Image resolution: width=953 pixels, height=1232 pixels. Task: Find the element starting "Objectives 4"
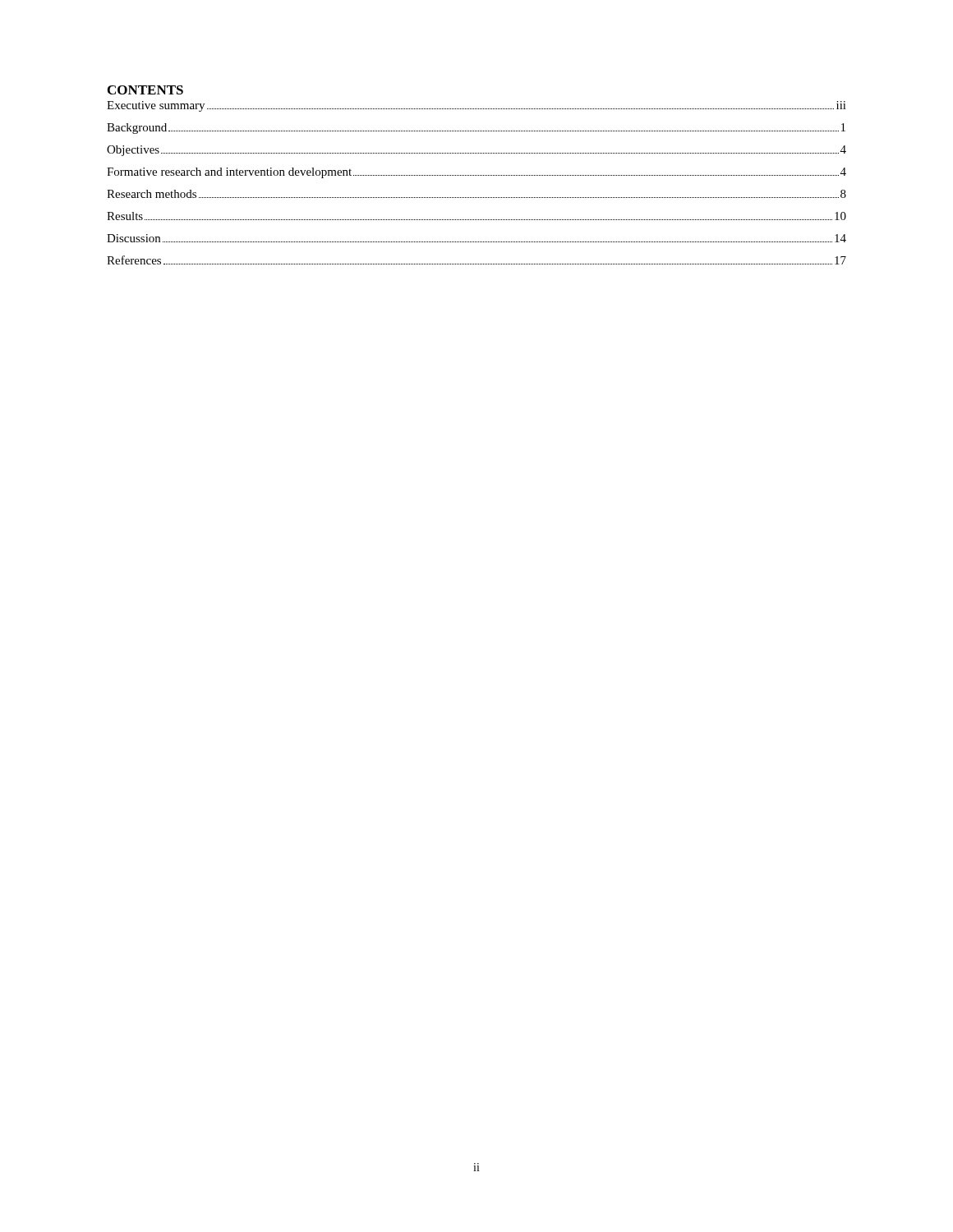point(476,150)
